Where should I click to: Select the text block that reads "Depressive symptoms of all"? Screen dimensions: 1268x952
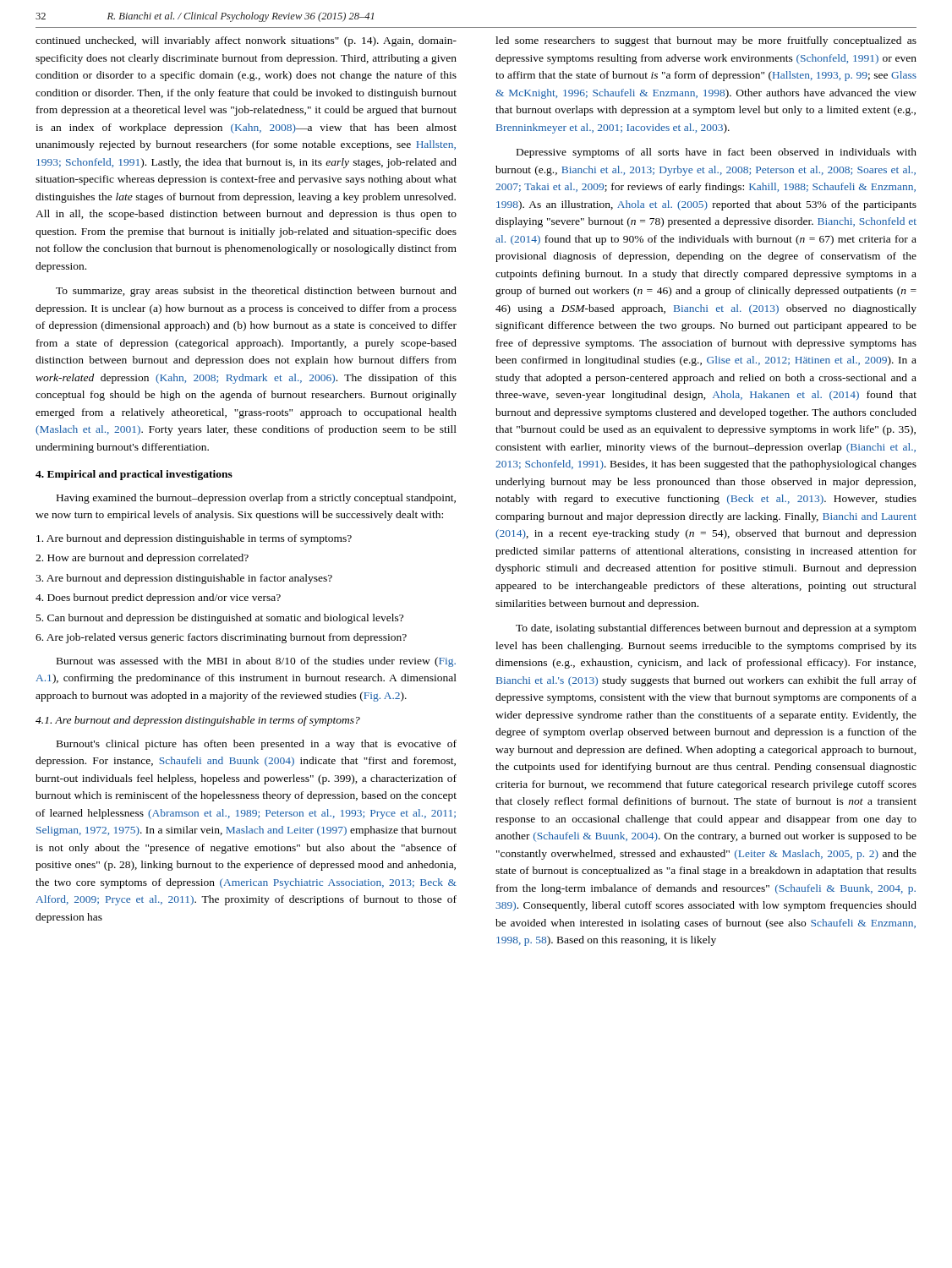coord(706,377)
